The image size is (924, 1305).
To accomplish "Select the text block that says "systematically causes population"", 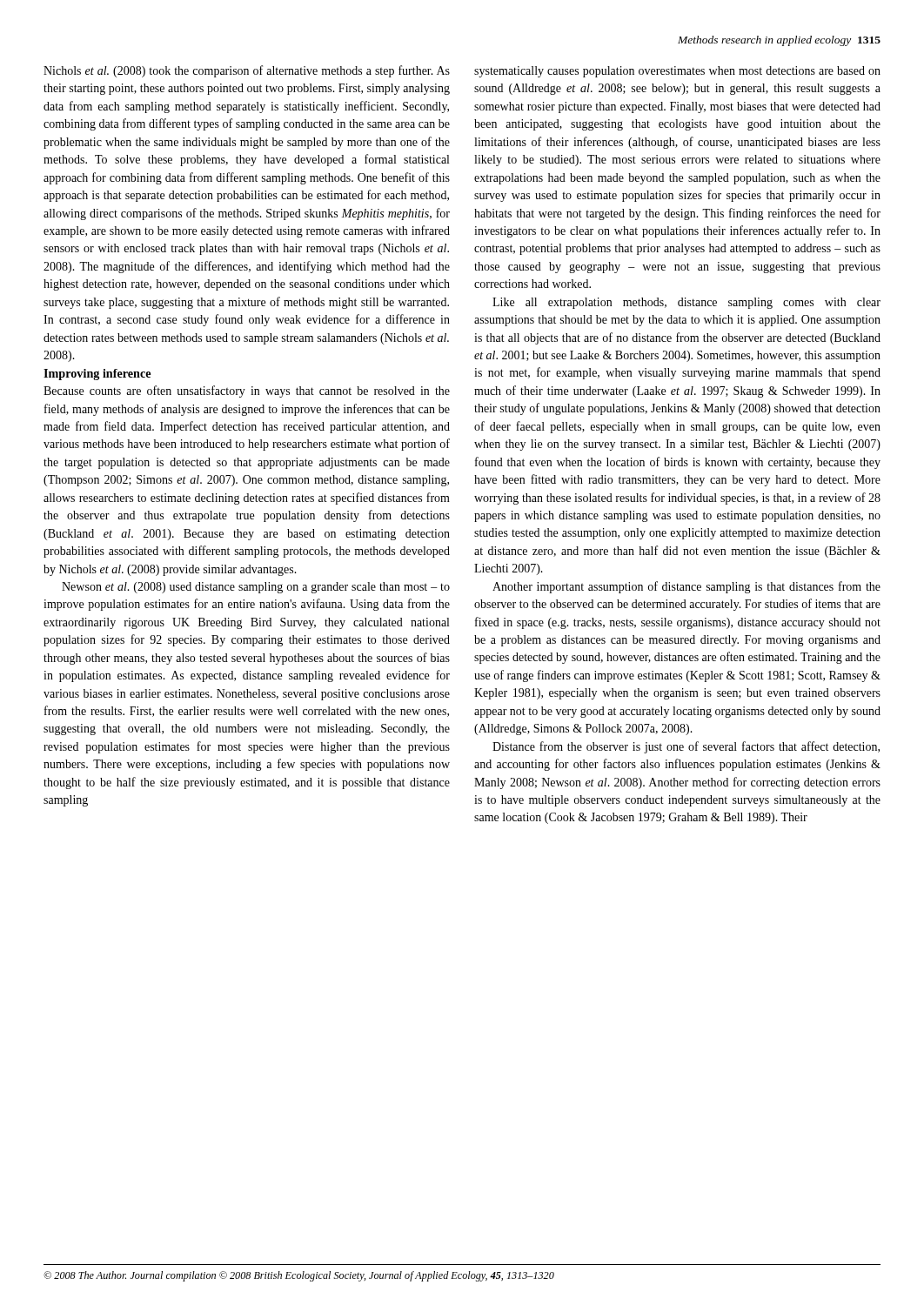I will (677, 445).
